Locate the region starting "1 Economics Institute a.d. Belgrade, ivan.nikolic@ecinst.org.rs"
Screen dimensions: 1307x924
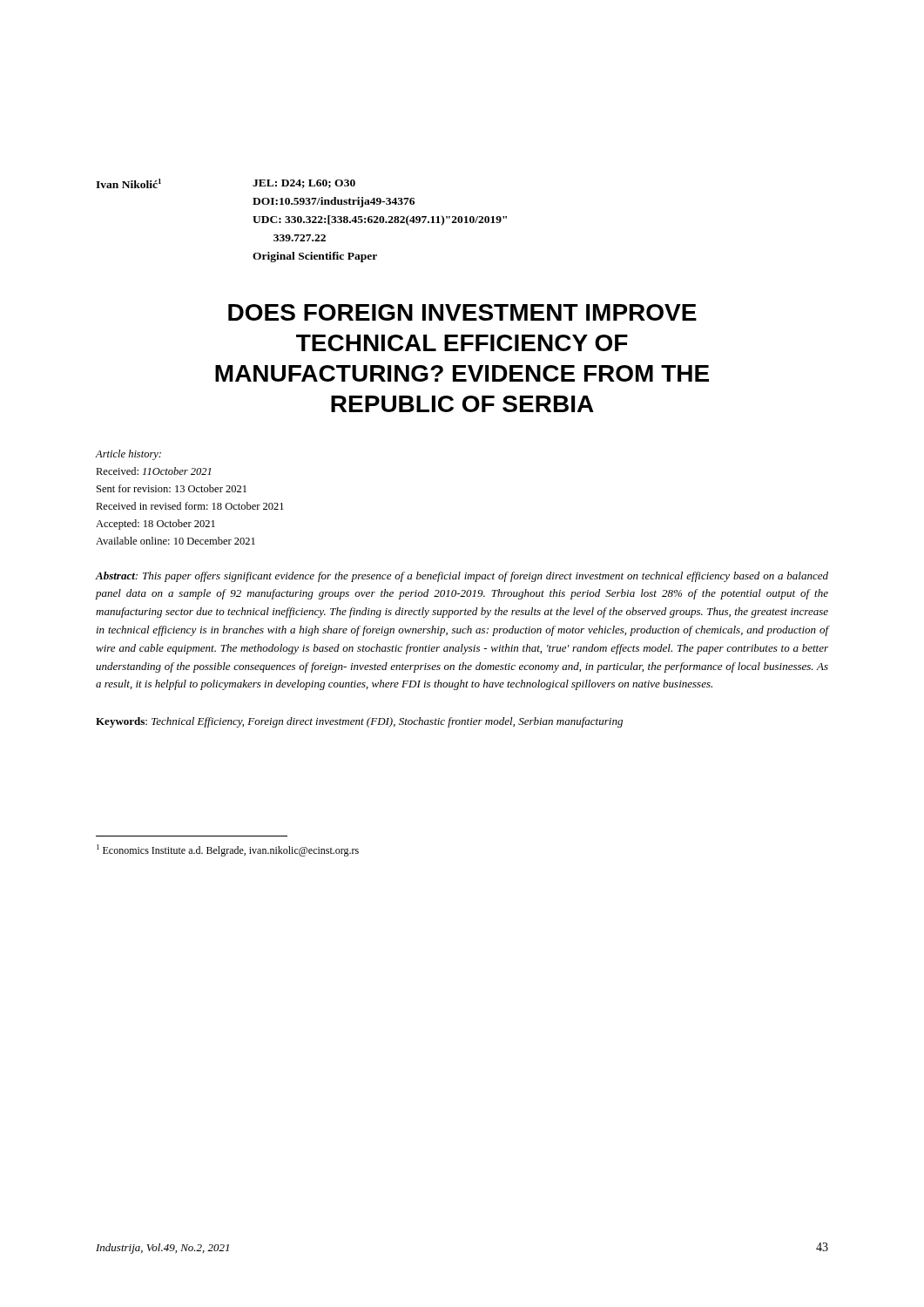pos(227,850)
